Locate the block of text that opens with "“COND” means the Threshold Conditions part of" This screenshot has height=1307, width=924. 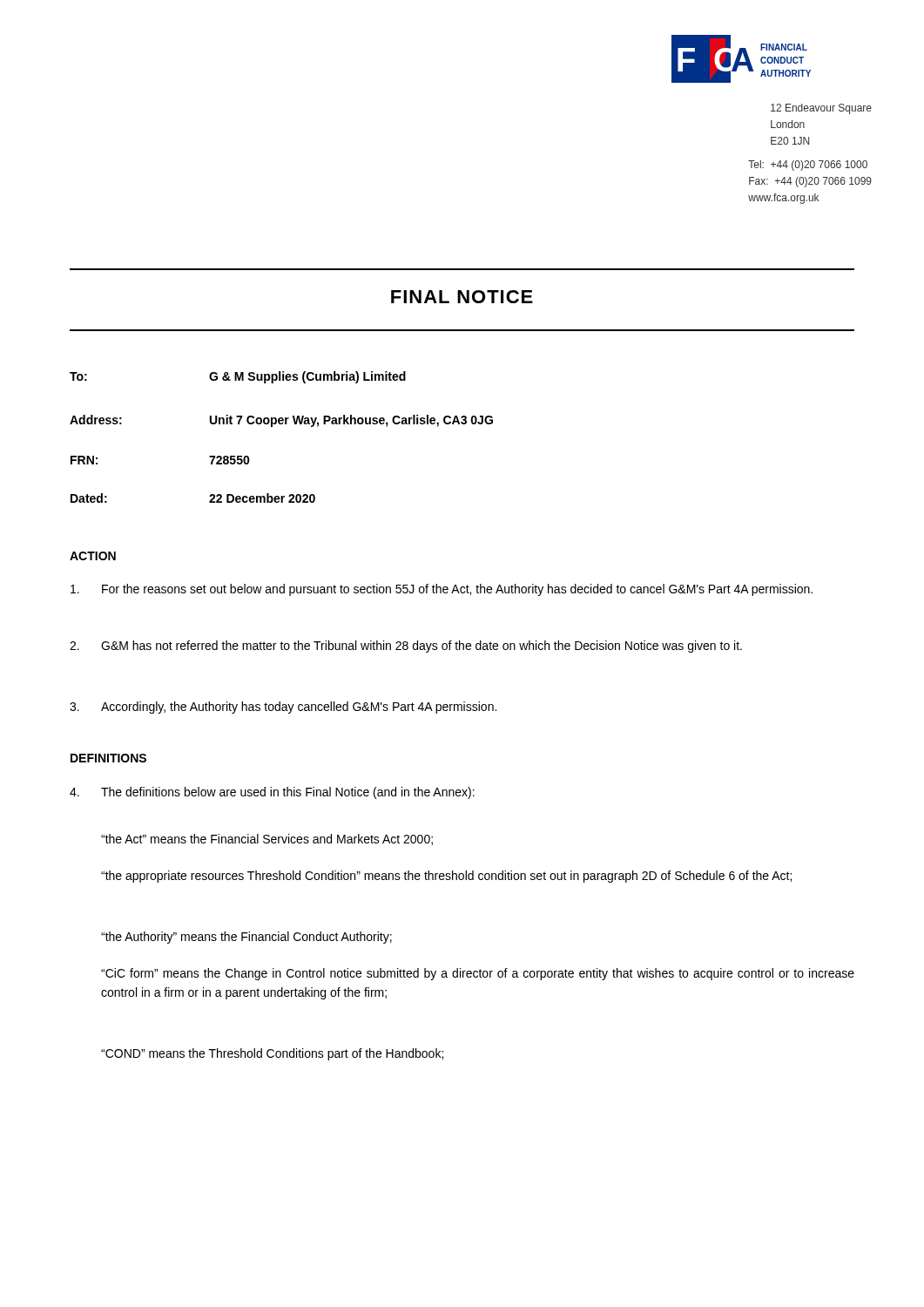[273, 1053]
